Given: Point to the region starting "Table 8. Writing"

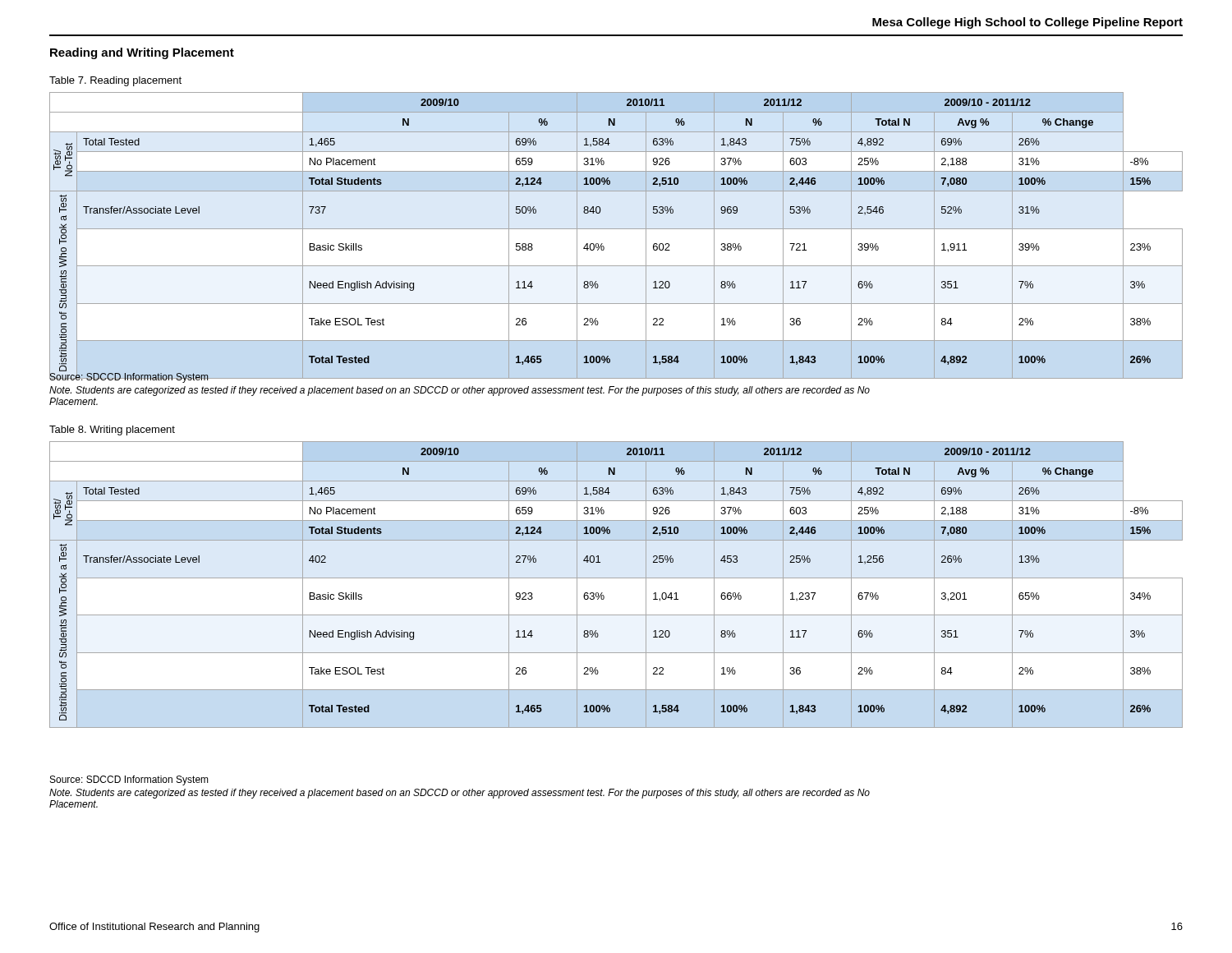Looking at the screenshot, I should tap(112, 429).
